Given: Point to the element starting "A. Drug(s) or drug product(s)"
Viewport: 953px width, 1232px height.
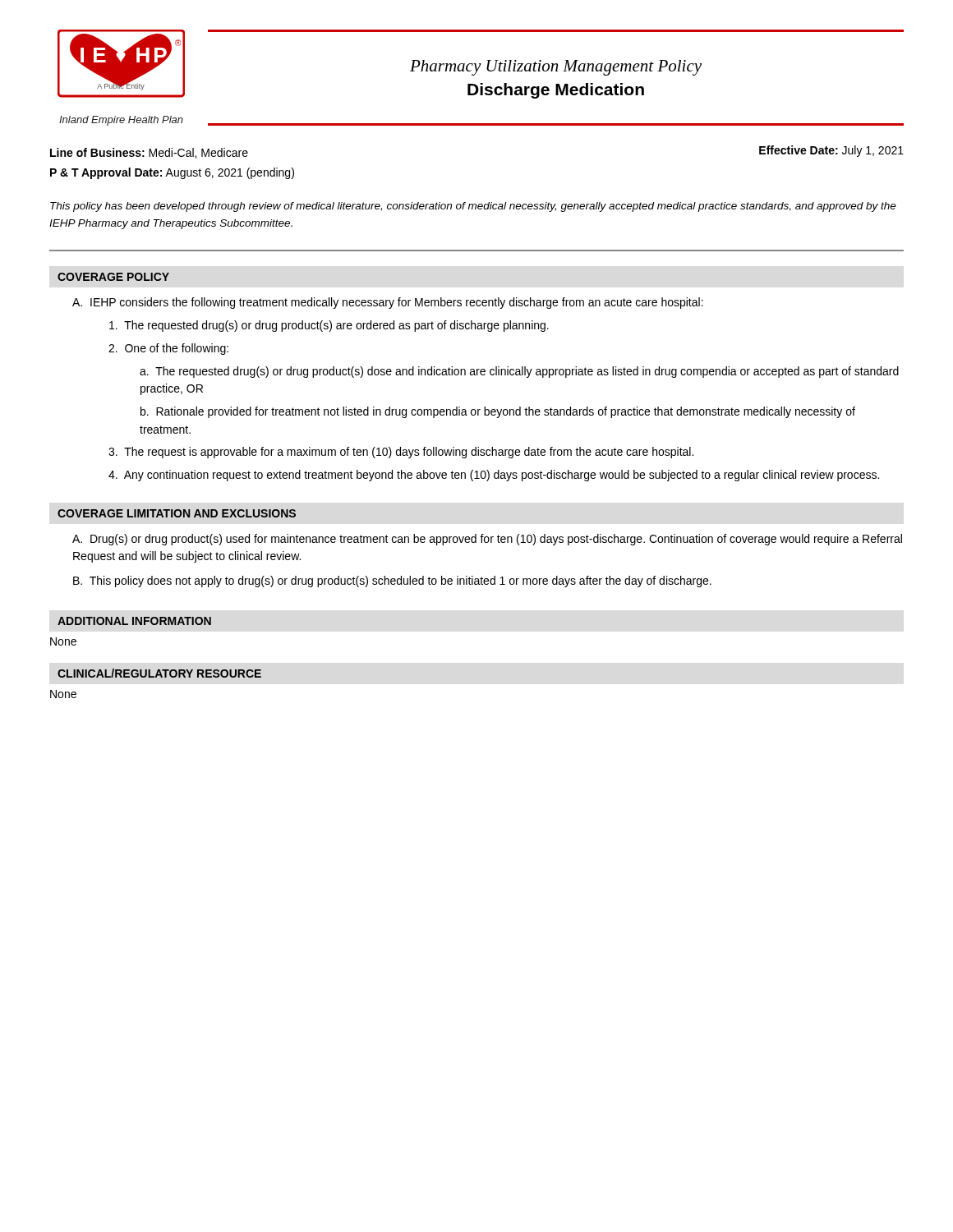Looking at the screenshot, I should [488, 547].
